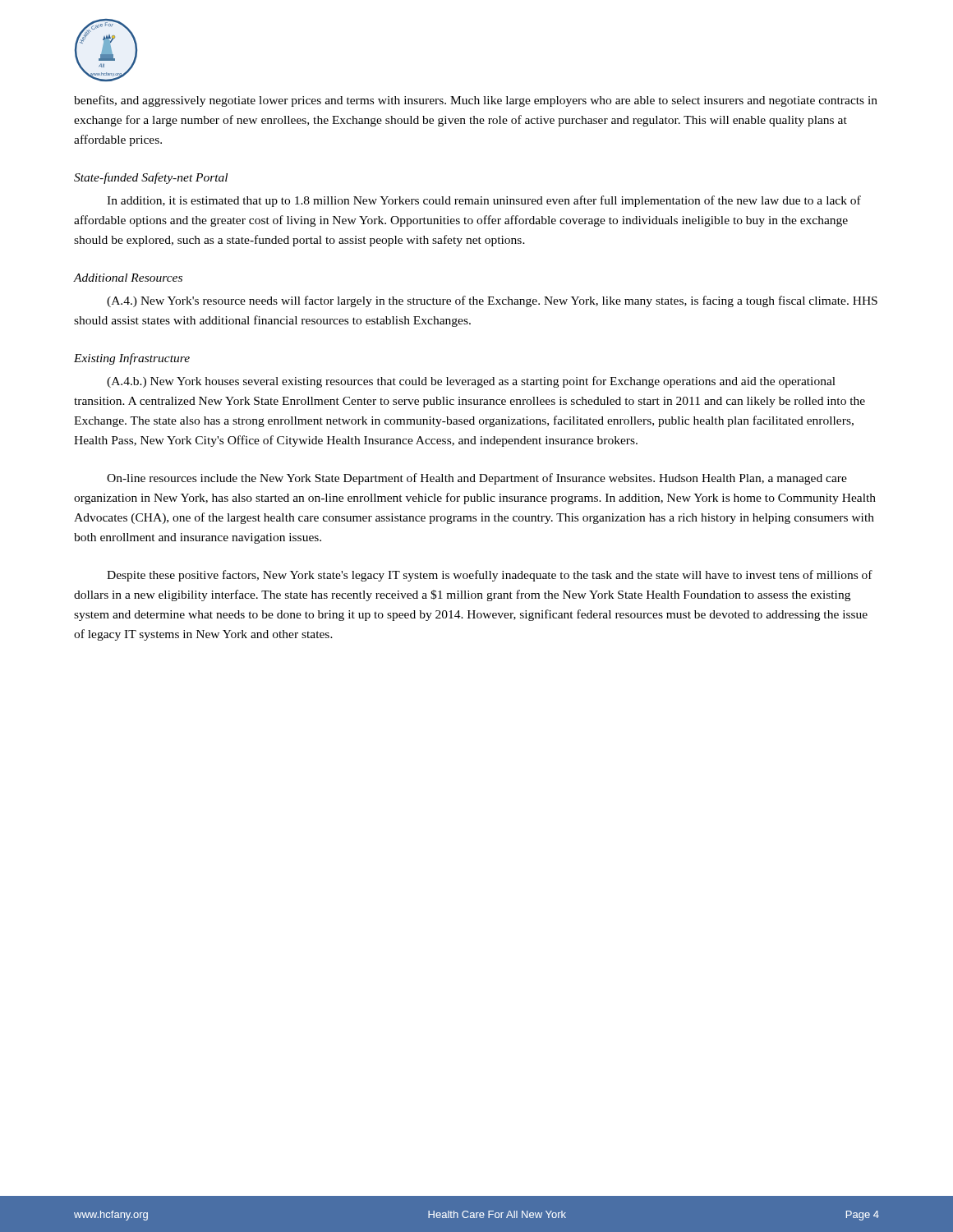Click on the logo

[106, 52]
